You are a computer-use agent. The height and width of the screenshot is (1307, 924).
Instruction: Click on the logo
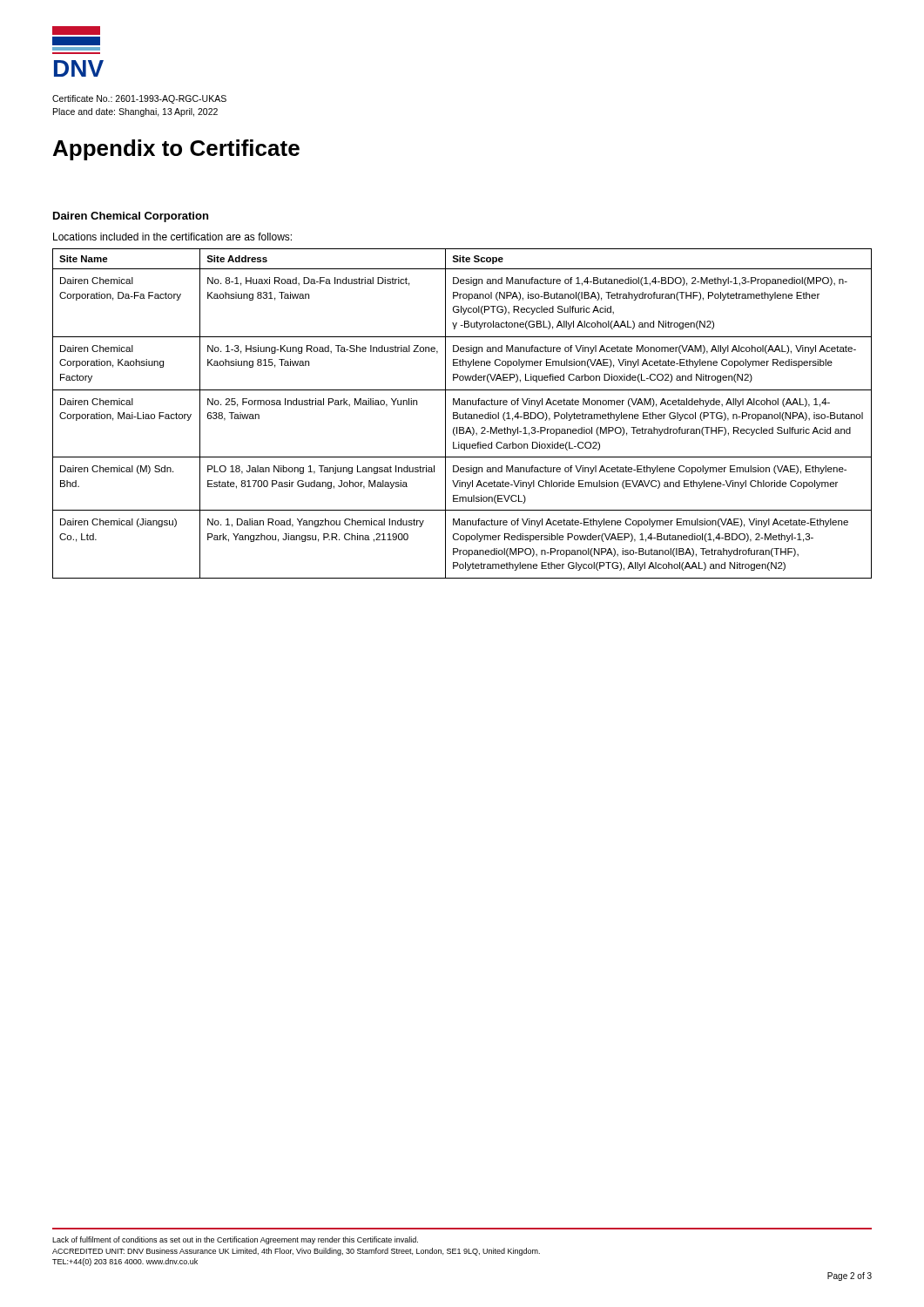192,73
